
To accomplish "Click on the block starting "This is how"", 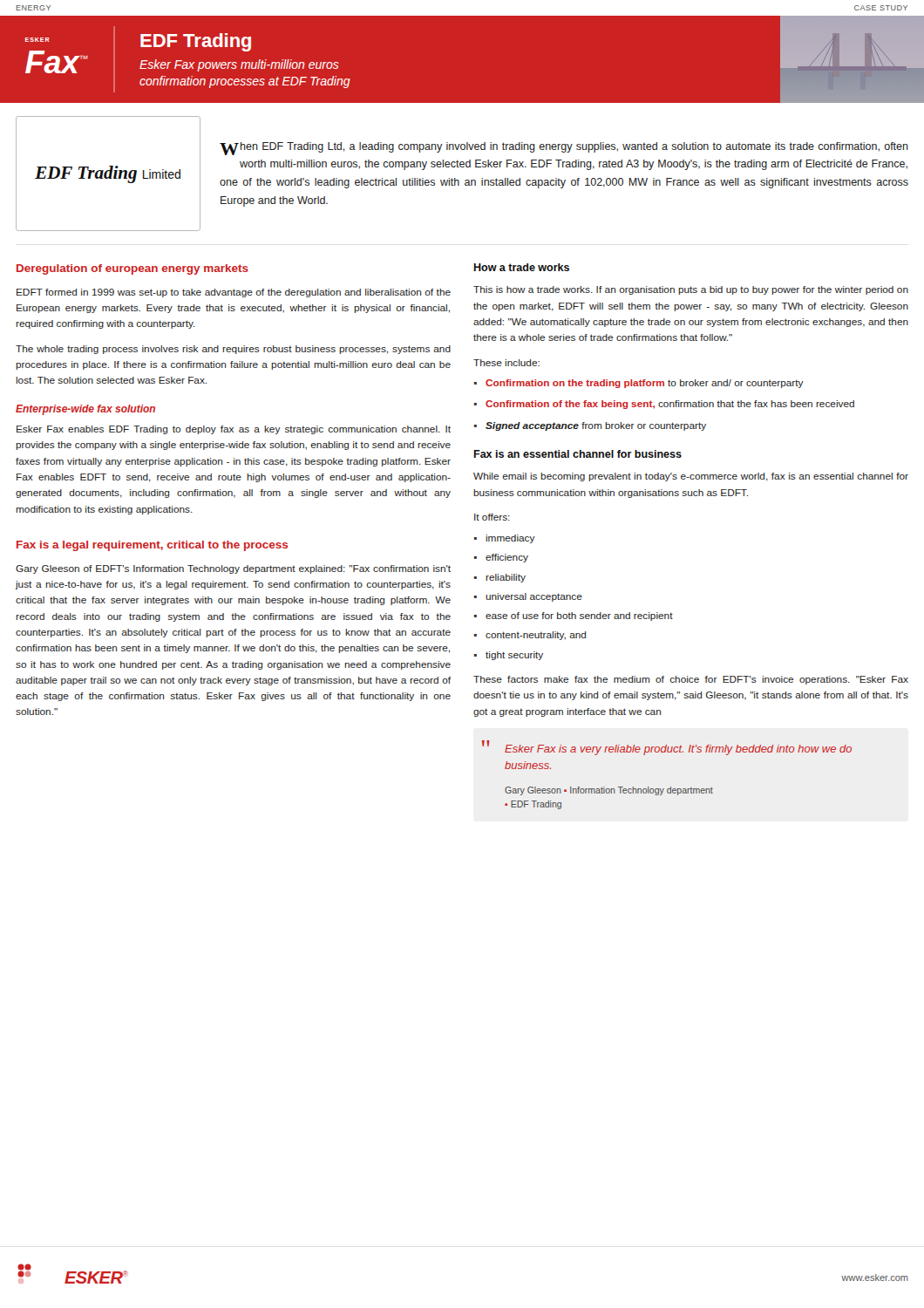I will click(691, 314).
